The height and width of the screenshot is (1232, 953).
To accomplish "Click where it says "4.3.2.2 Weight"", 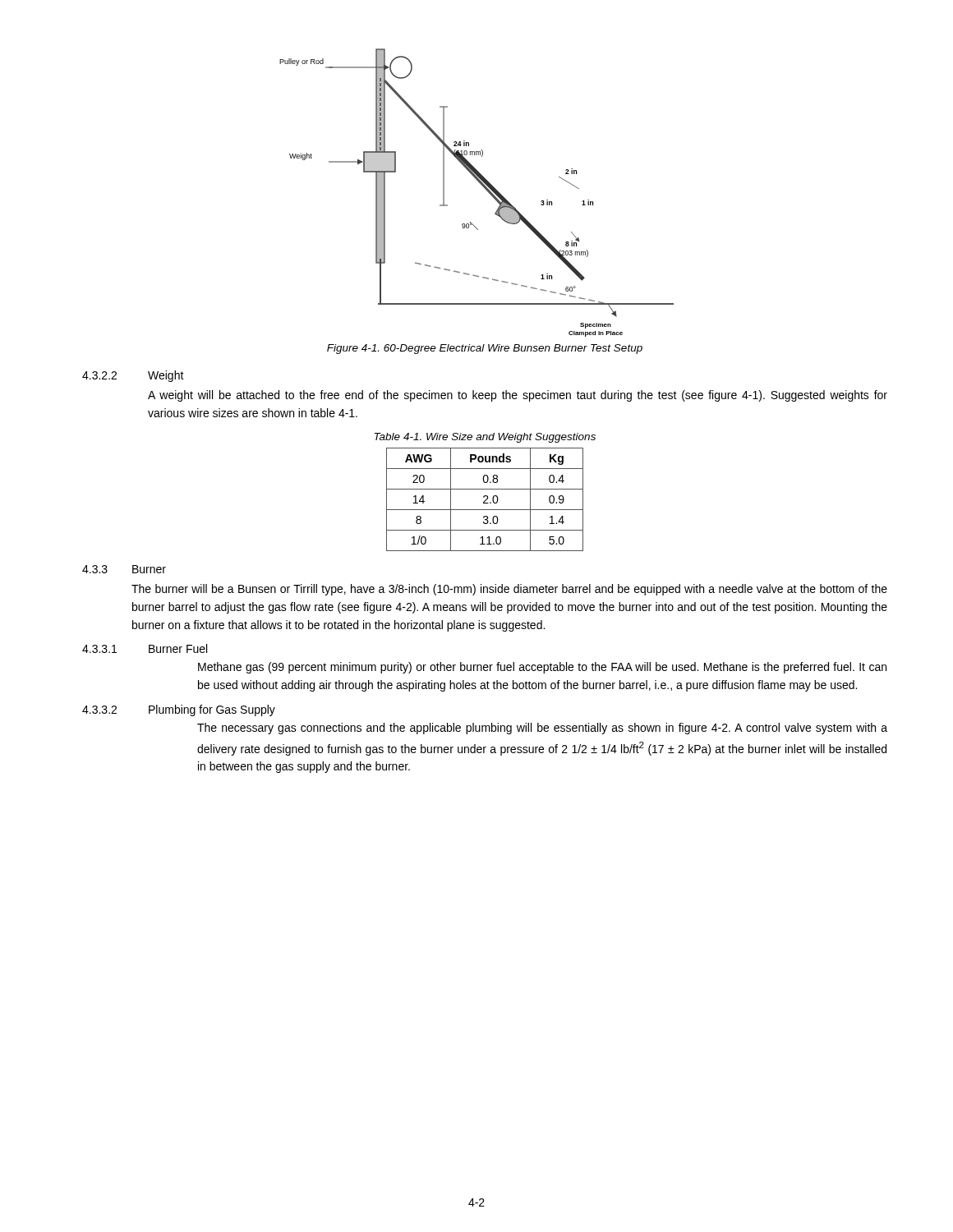I will pyautogui.click(x=95, y=376).
